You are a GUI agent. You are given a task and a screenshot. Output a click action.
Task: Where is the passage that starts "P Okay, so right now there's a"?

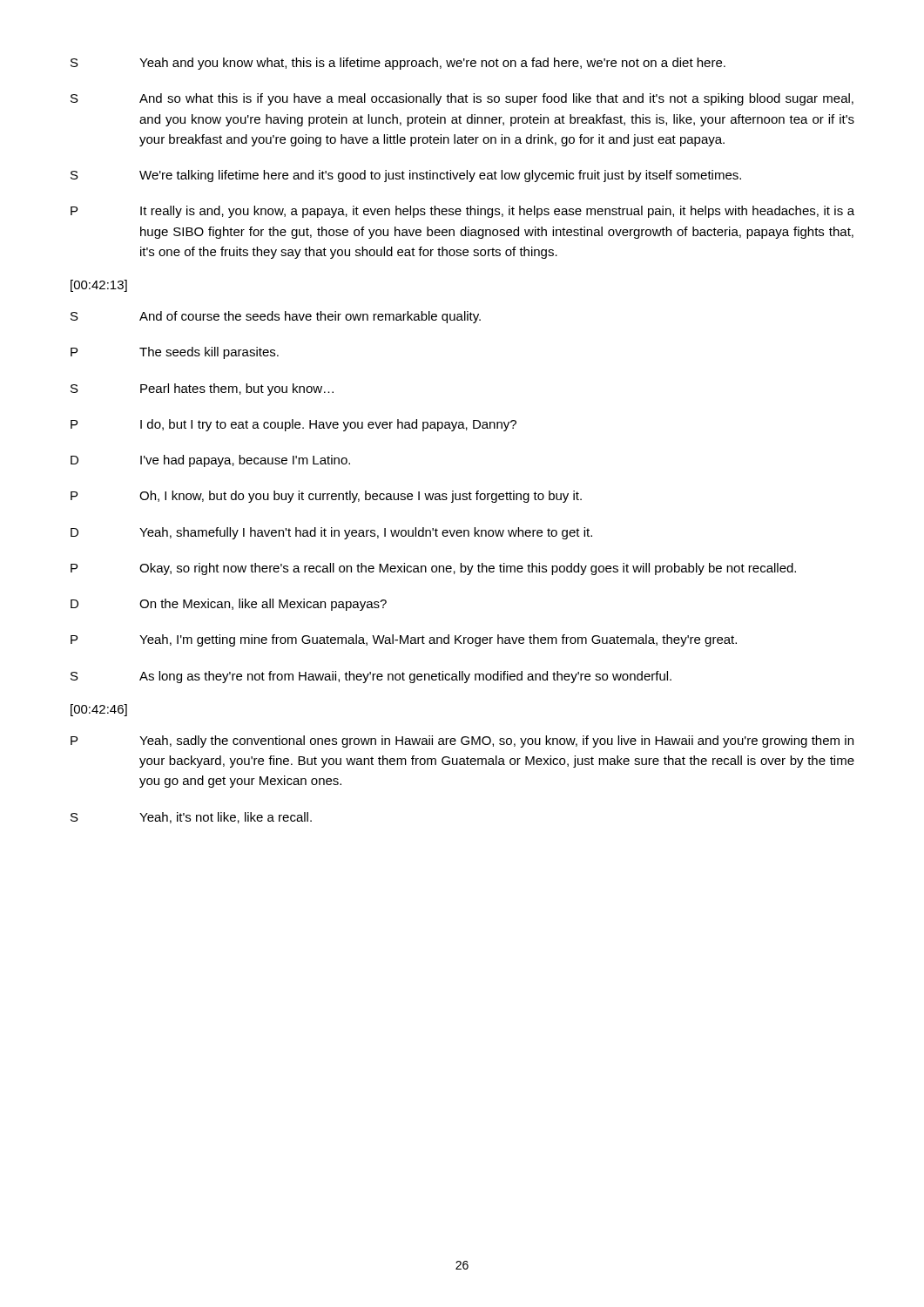[462, 568]
